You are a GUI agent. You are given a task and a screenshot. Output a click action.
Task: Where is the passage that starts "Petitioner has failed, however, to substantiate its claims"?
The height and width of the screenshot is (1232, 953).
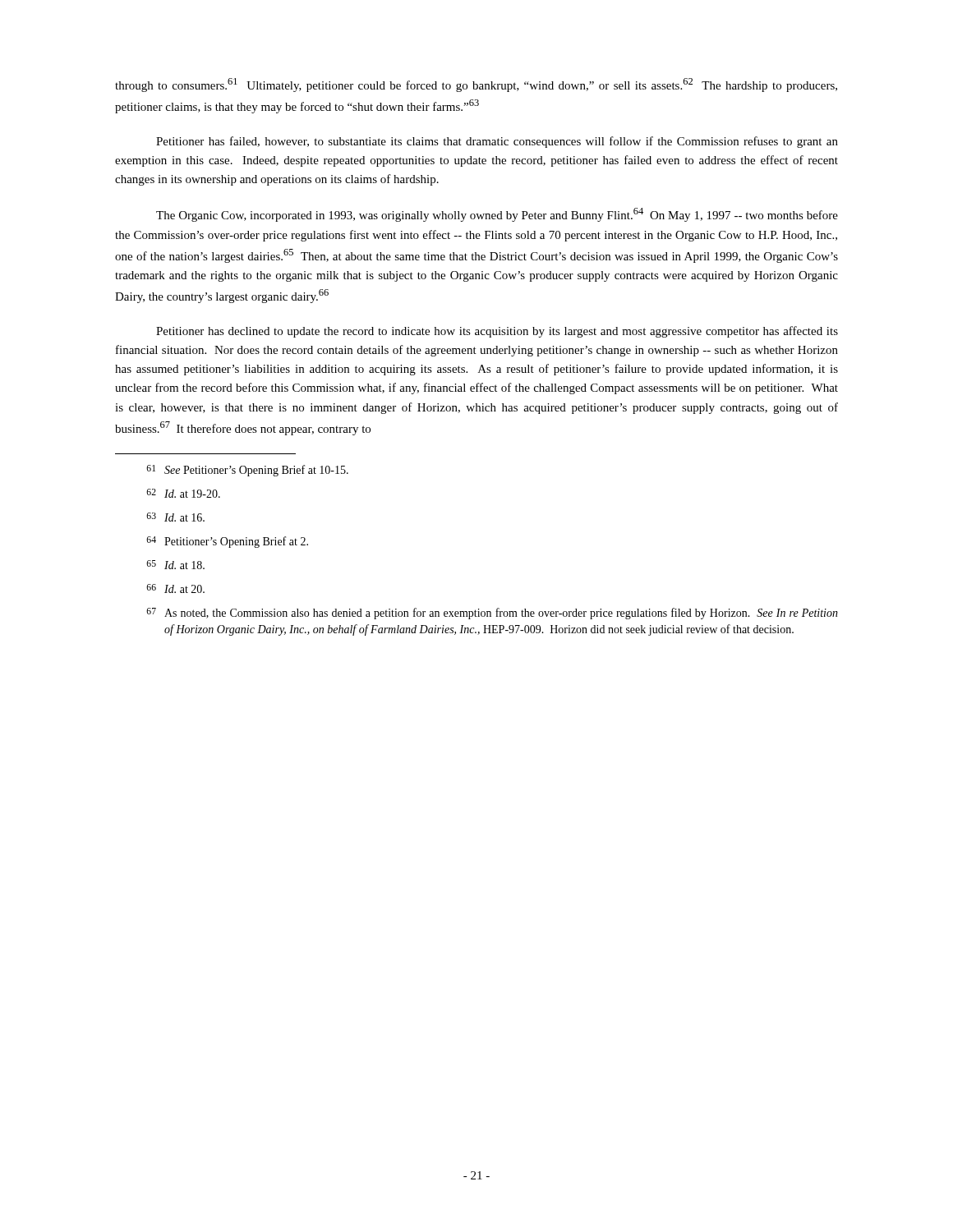click(476, 160)
